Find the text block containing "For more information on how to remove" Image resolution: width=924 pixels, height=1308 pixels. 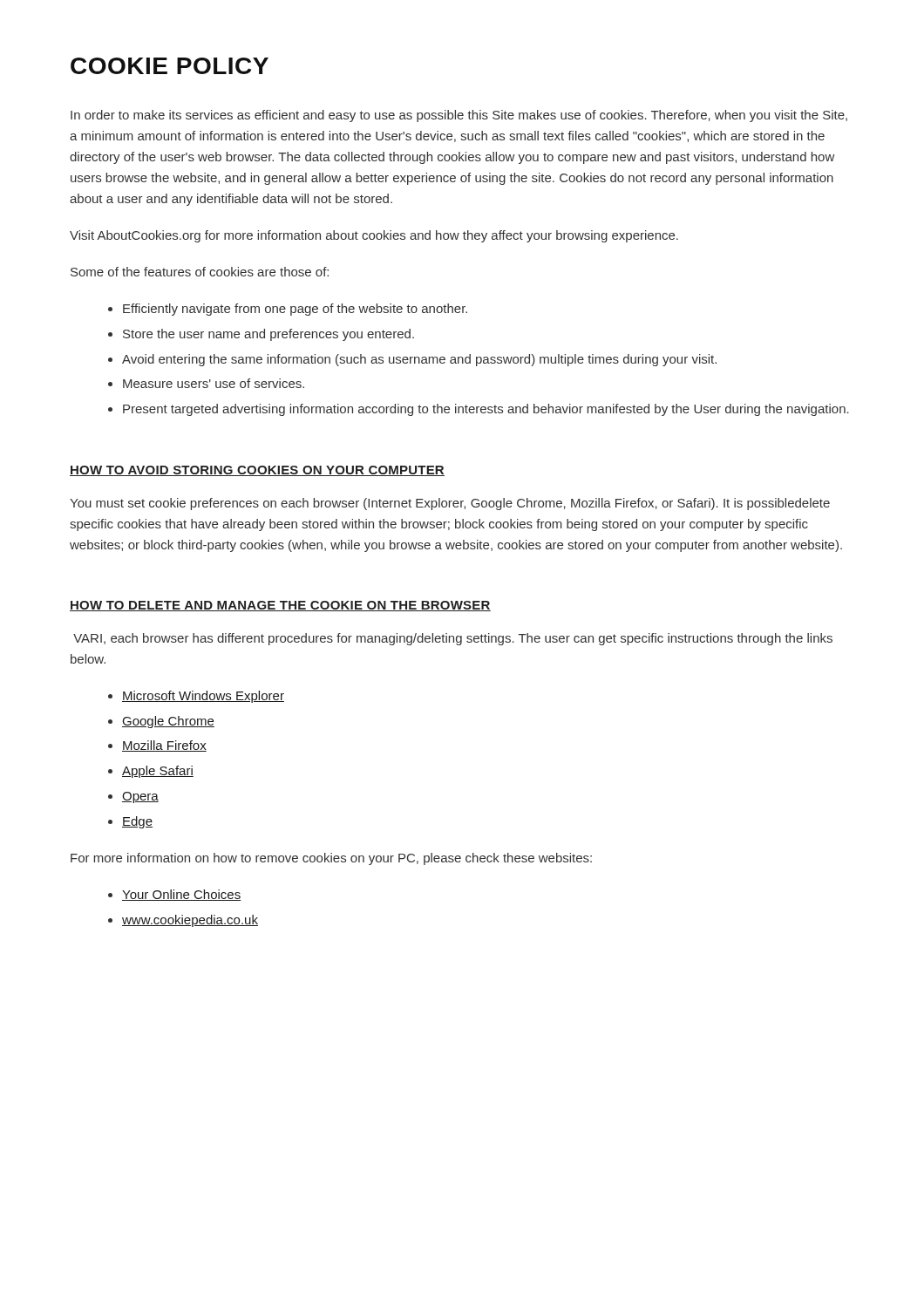331,858
